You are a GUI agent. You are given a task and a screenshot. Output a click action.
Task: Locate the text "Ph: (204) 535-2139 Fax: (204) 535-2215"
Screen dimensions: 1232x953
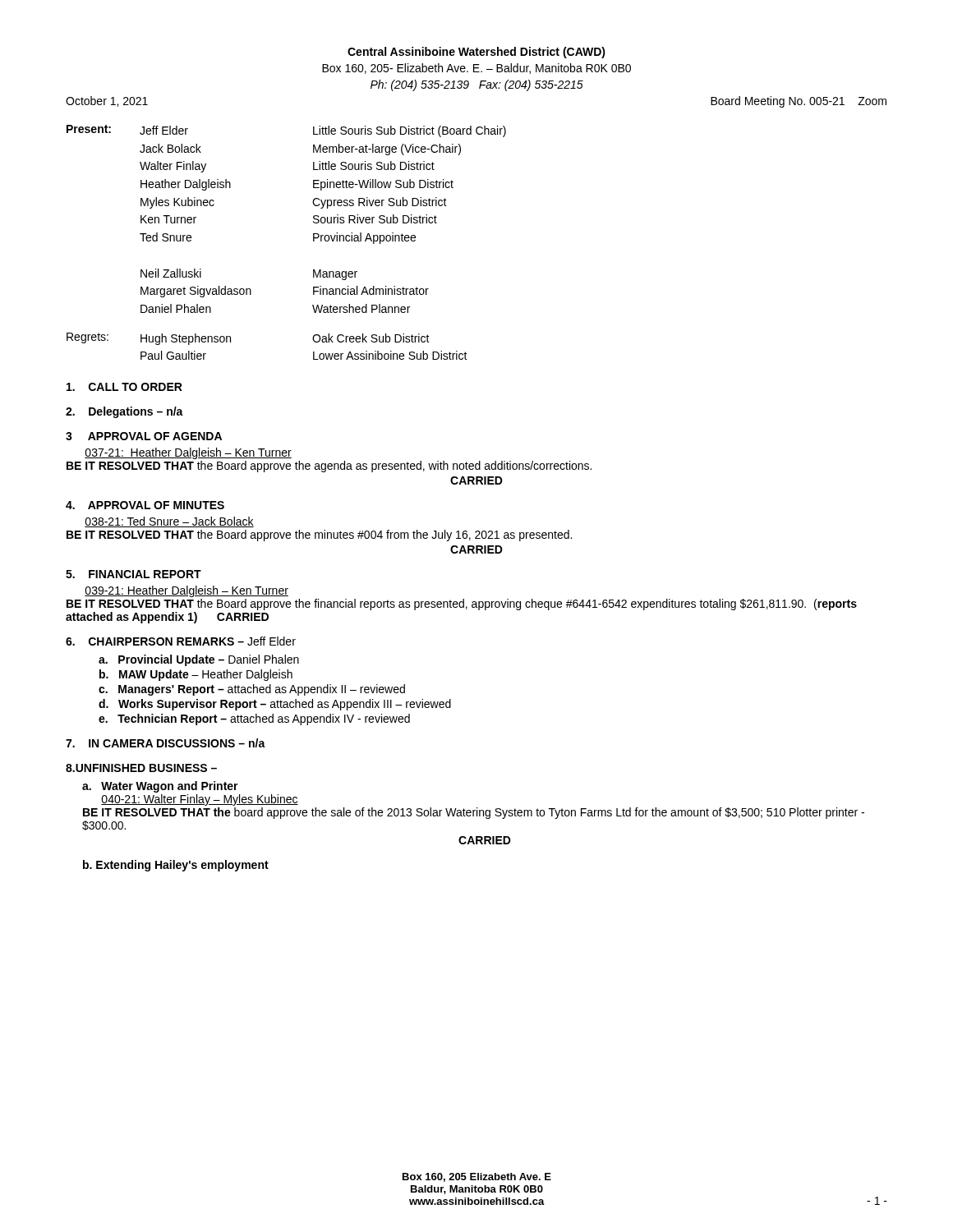[x=476, y=85]
